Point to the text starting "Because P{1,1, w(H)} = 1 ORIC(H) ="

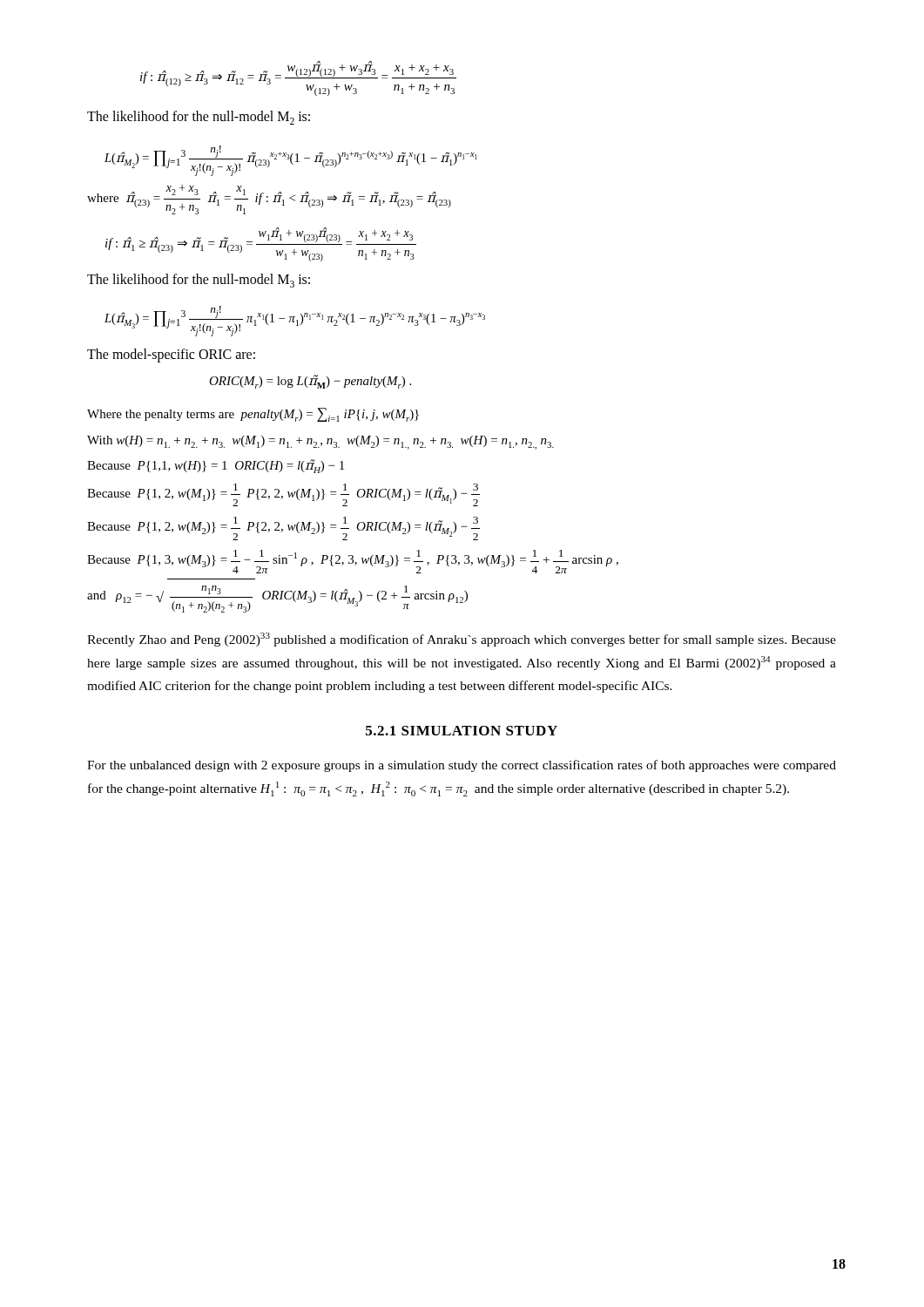(x=216, y=466)
